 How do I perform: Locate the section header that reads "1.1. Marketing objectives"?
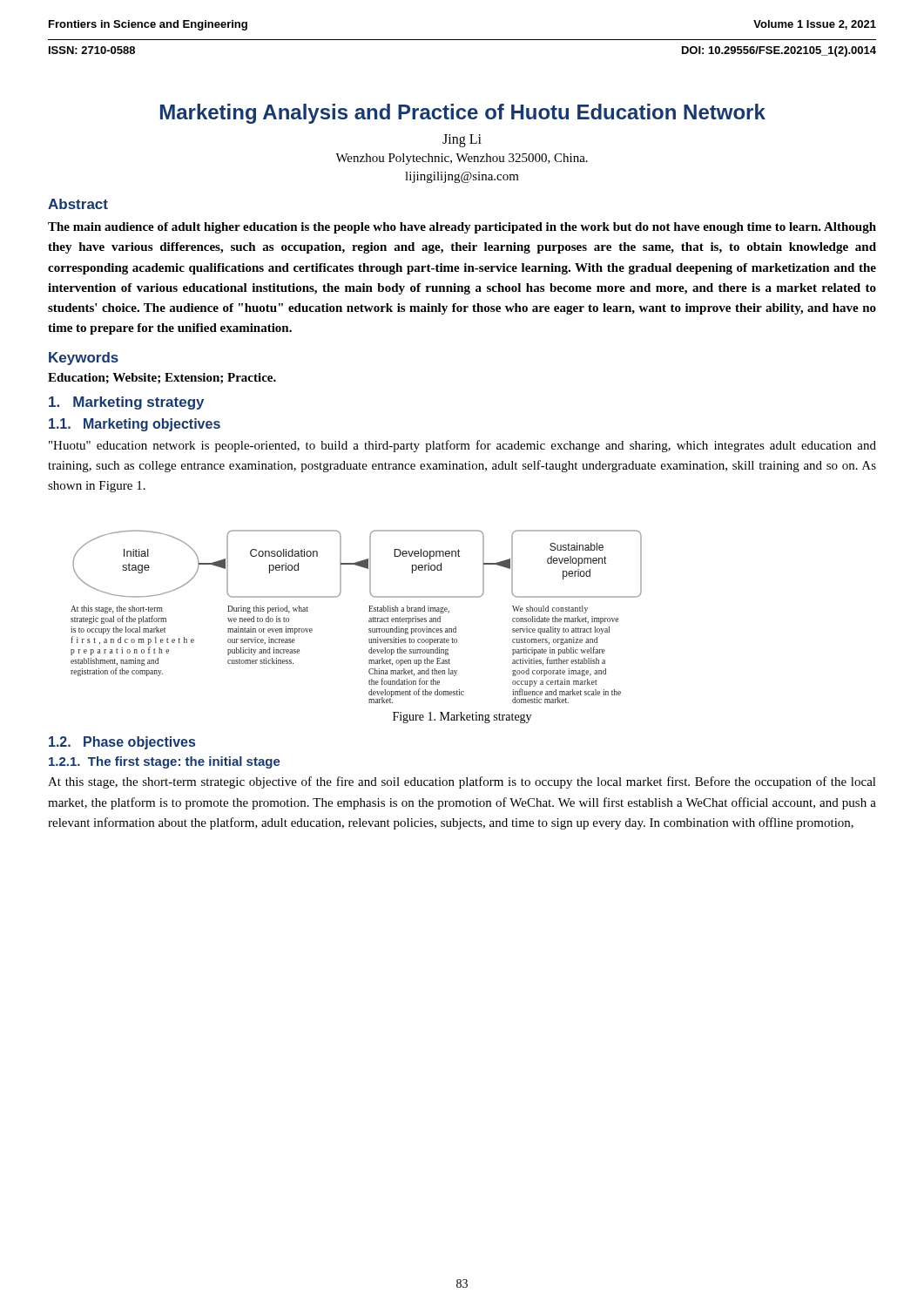click(x=134, y=423)
